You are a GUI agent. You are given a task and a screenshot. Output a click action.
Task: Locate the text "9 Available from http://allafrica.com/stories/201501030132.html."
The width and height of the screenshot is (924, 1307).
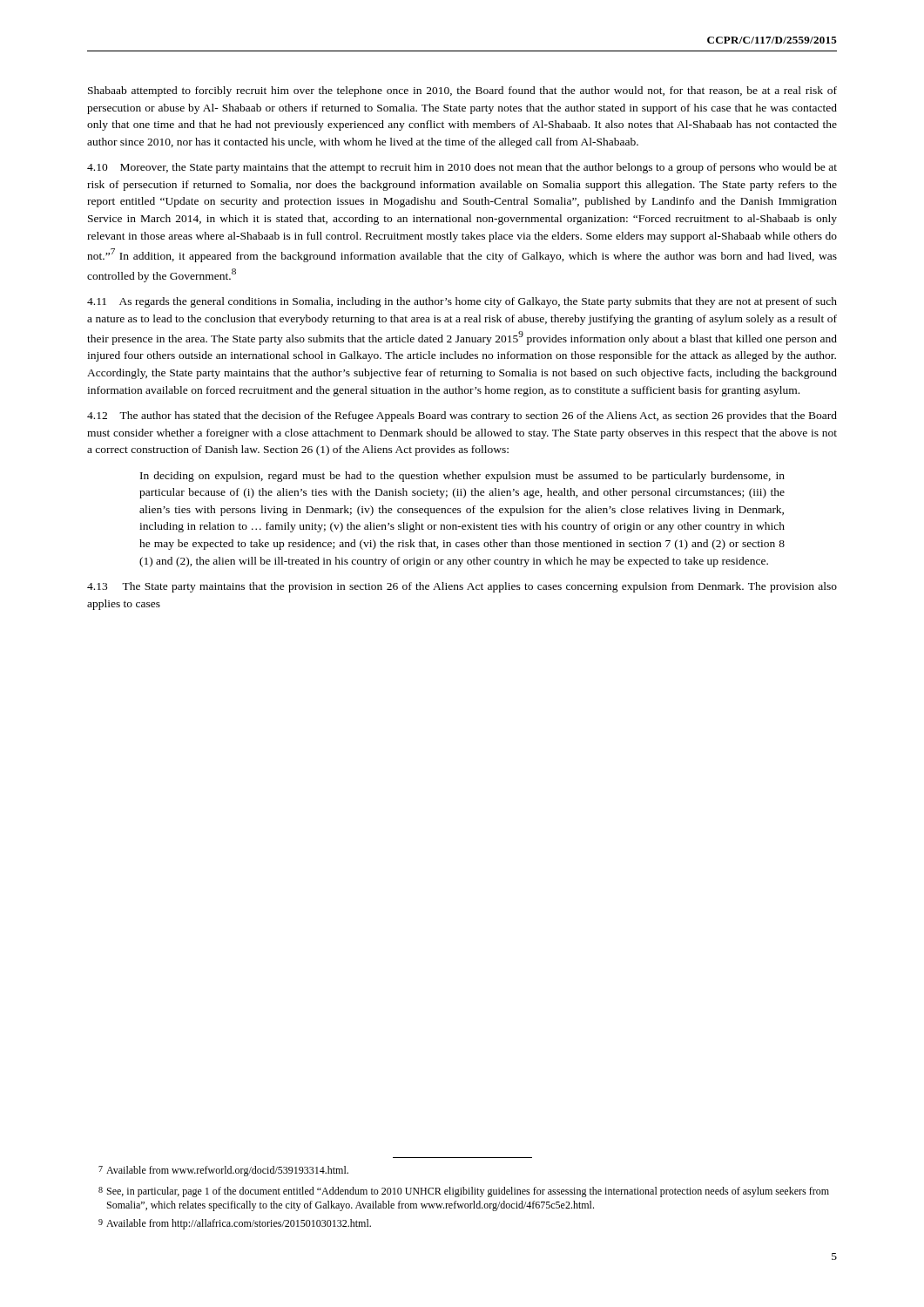pyautogui.click(x=235, y=1224)
